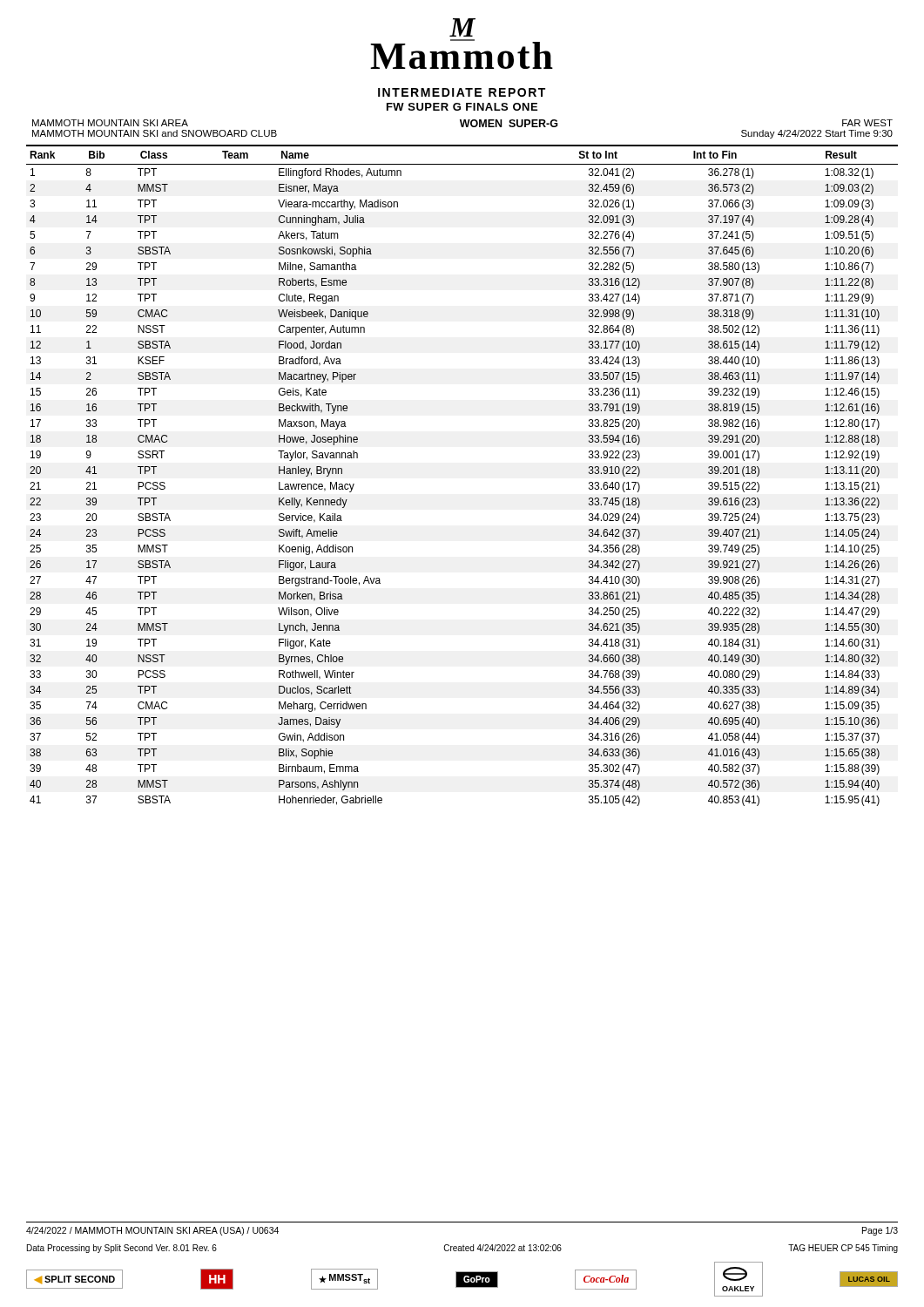Point to the block starting "MAMMOTH MOUNTAIN SKI AREA MAMMOTH"
The width and height of the screenshot is (924, 1307).
154,128
